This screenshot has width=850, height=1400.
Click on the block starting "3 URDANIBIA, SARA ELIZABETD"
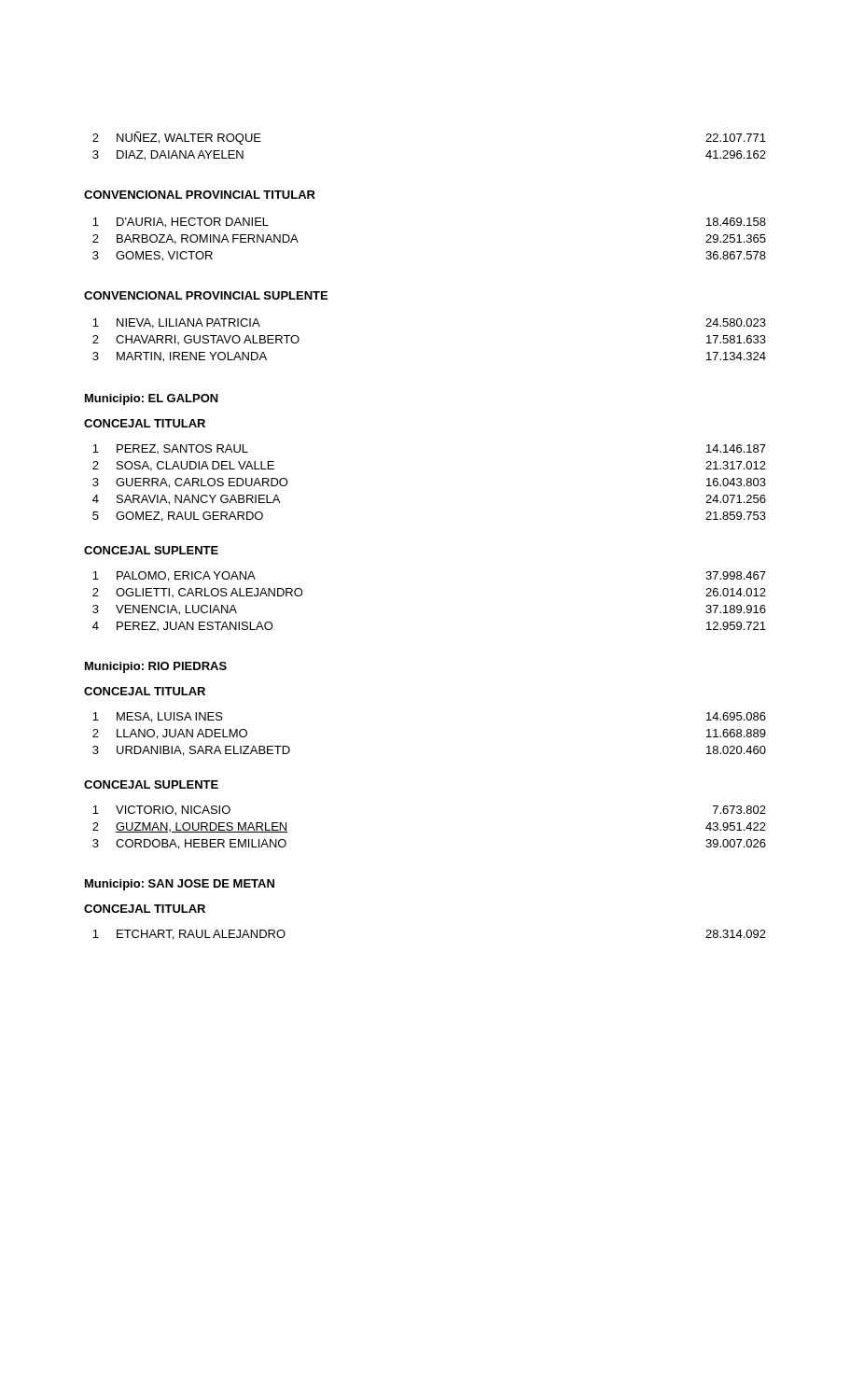200,751
